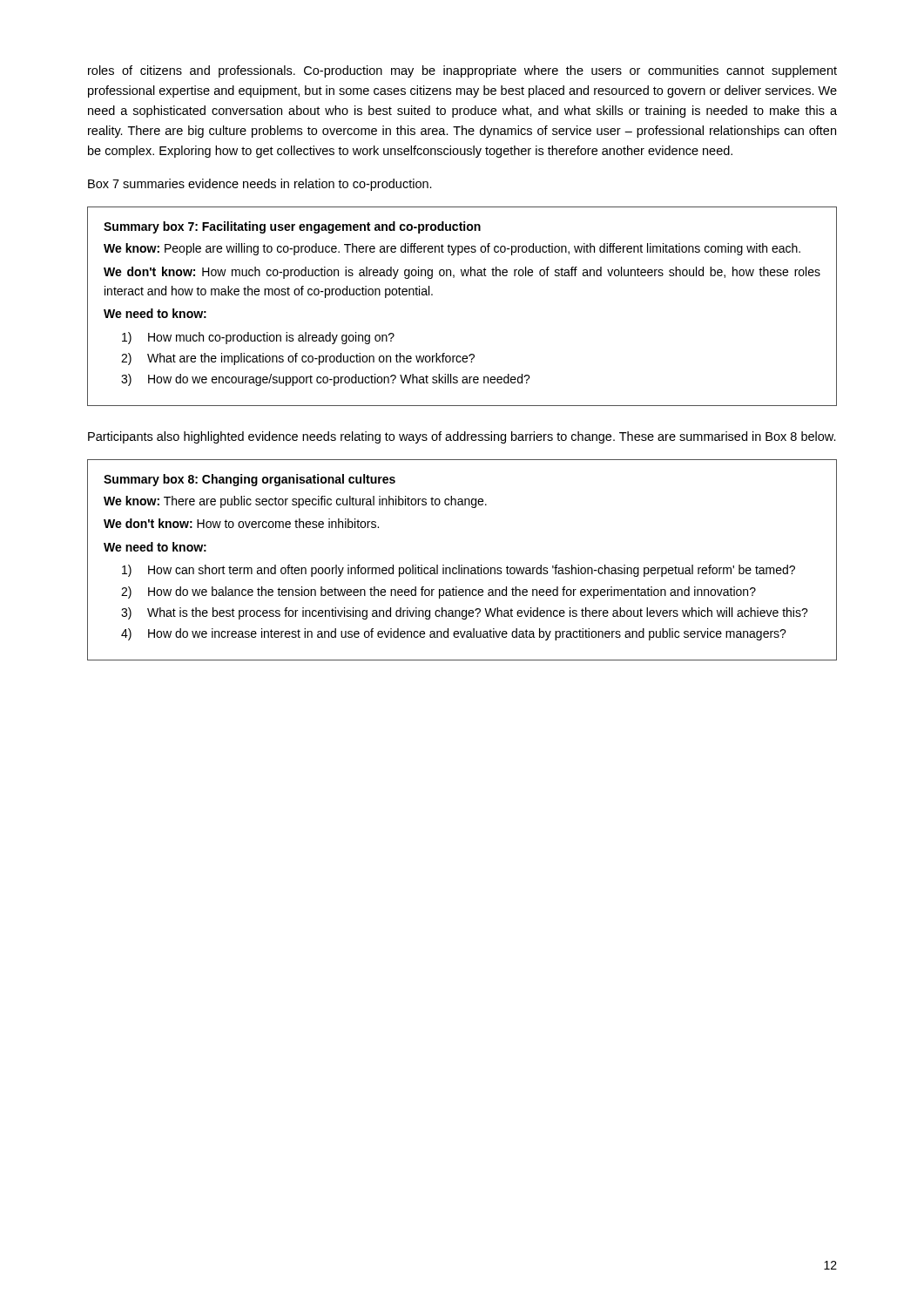This screenshot has width=924, height=1307.
Task: Locate the region starting "Box 7 summaries evidence needs in relation to"
Action: click(260, 185)
